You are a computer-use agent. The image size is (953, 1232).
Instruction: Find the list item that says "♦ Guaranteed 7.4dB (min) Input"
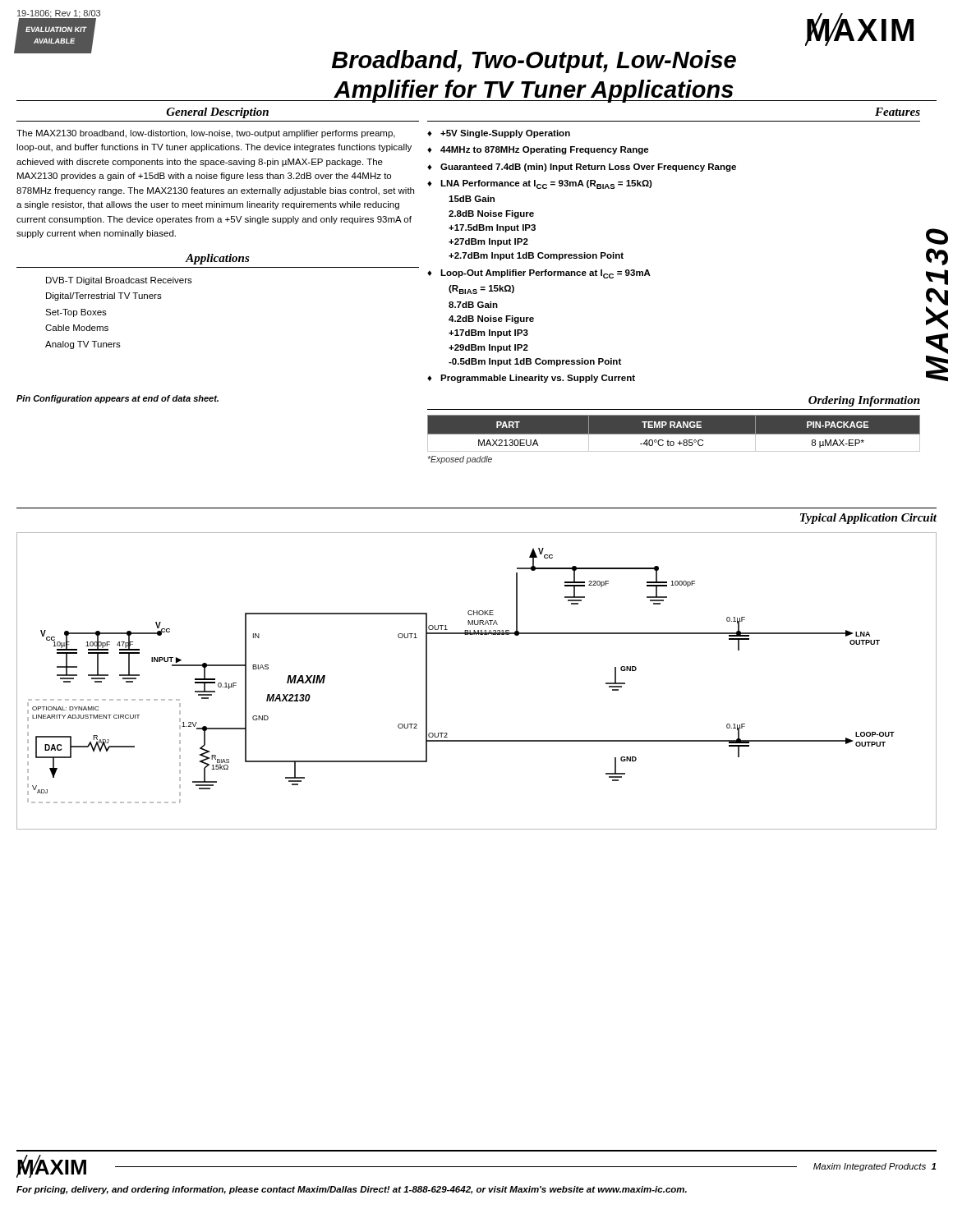(x=582, y=167)
